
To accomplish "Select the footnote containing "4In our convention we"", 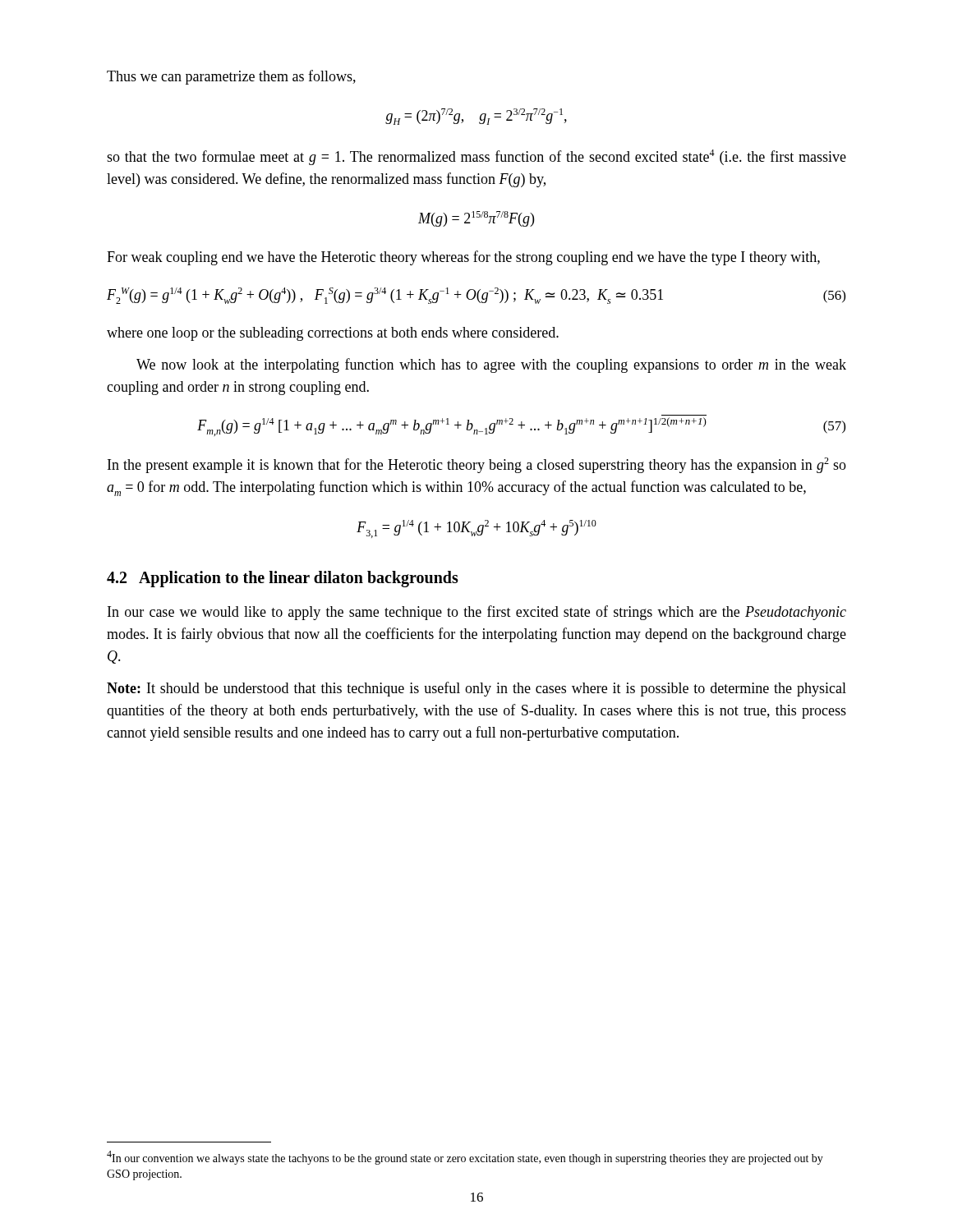I will click(x=465, y=1164).
